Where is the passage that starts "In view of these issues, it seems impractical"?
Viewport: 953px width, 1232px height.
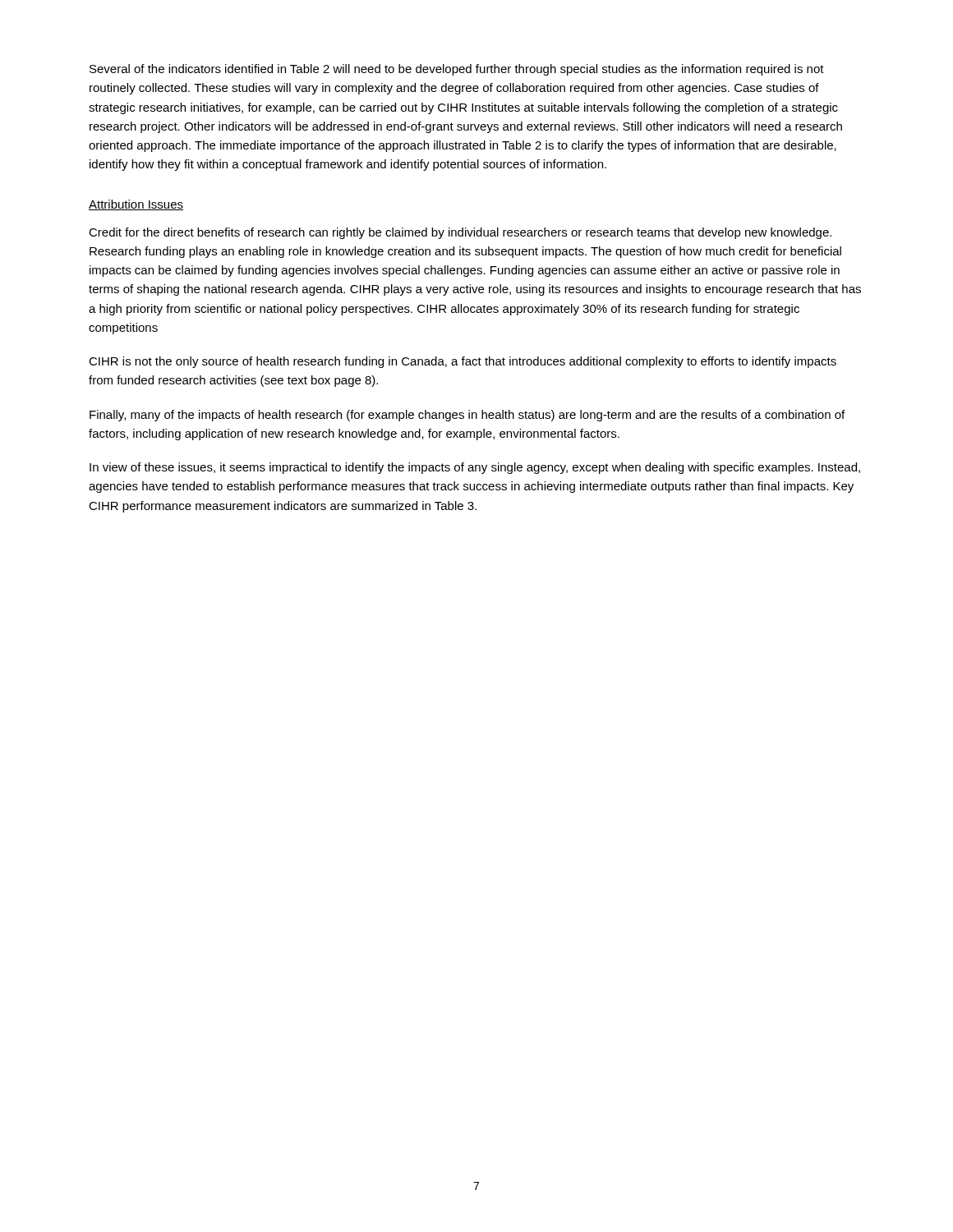475,486
